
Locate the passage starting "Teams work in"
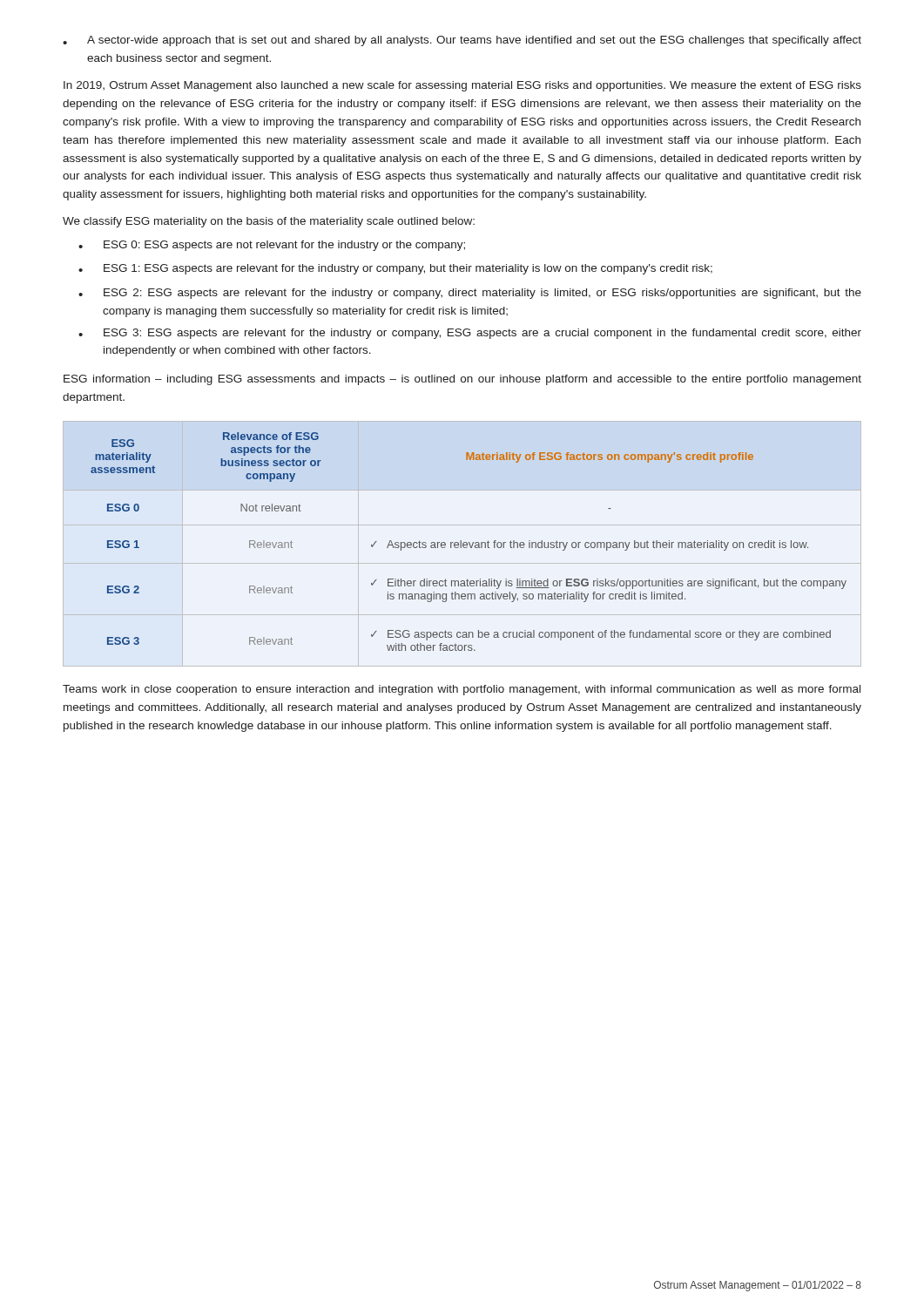pos(462,708)
